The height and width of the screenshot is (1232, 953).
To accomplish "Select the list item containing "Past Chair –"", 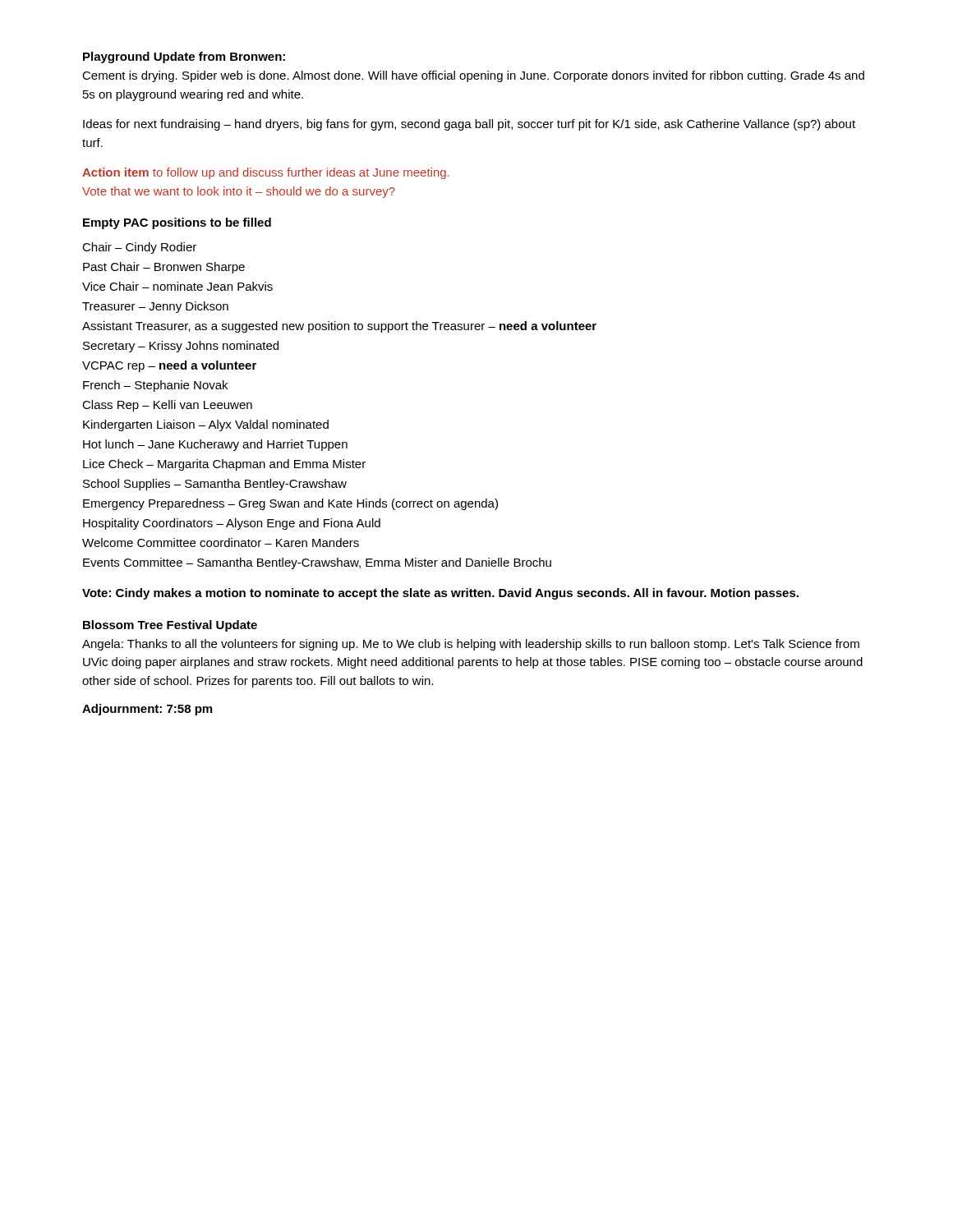I will (x=164, y=267).
